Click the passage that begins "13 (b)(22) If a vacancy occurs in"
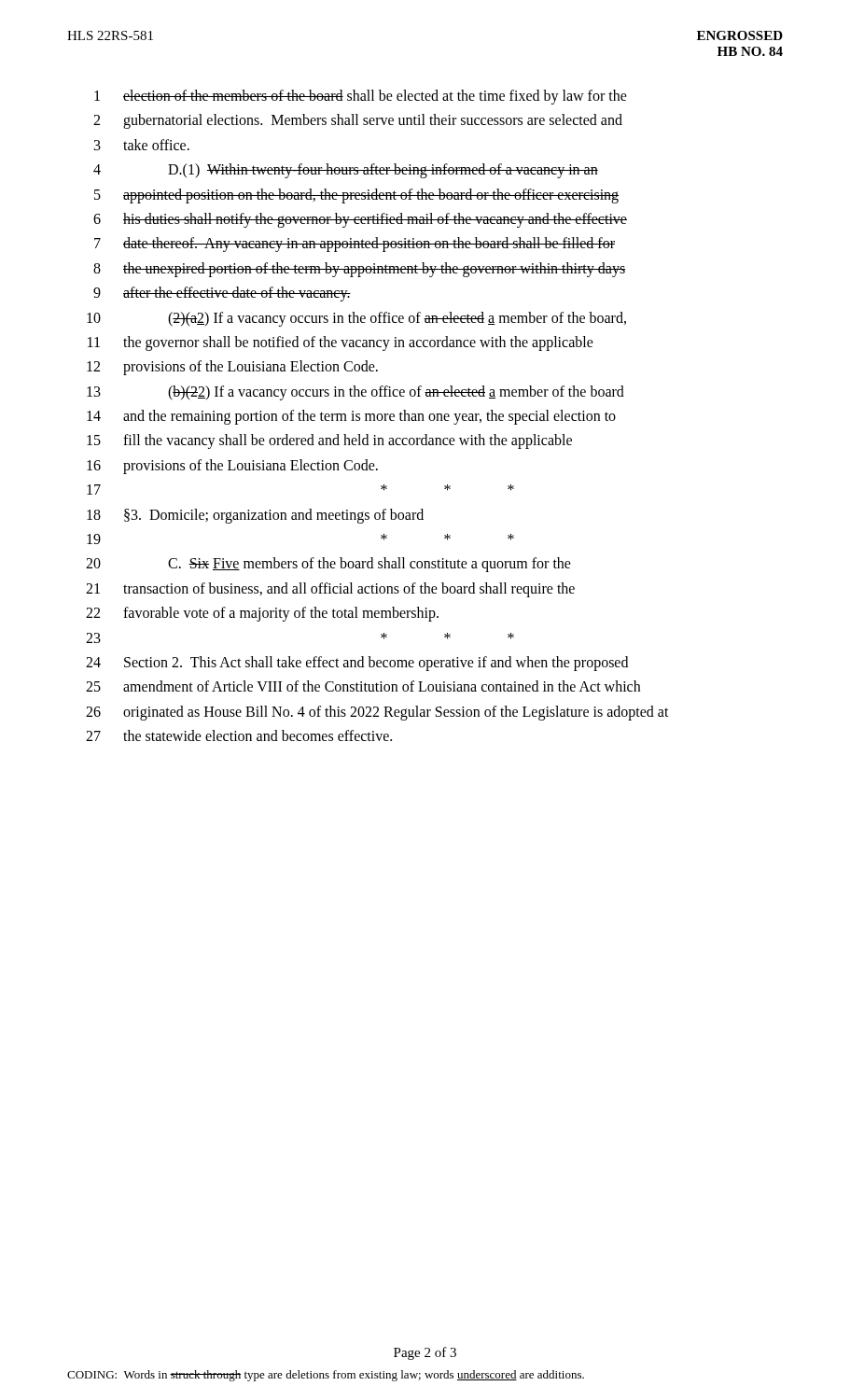 pos(425,392)
